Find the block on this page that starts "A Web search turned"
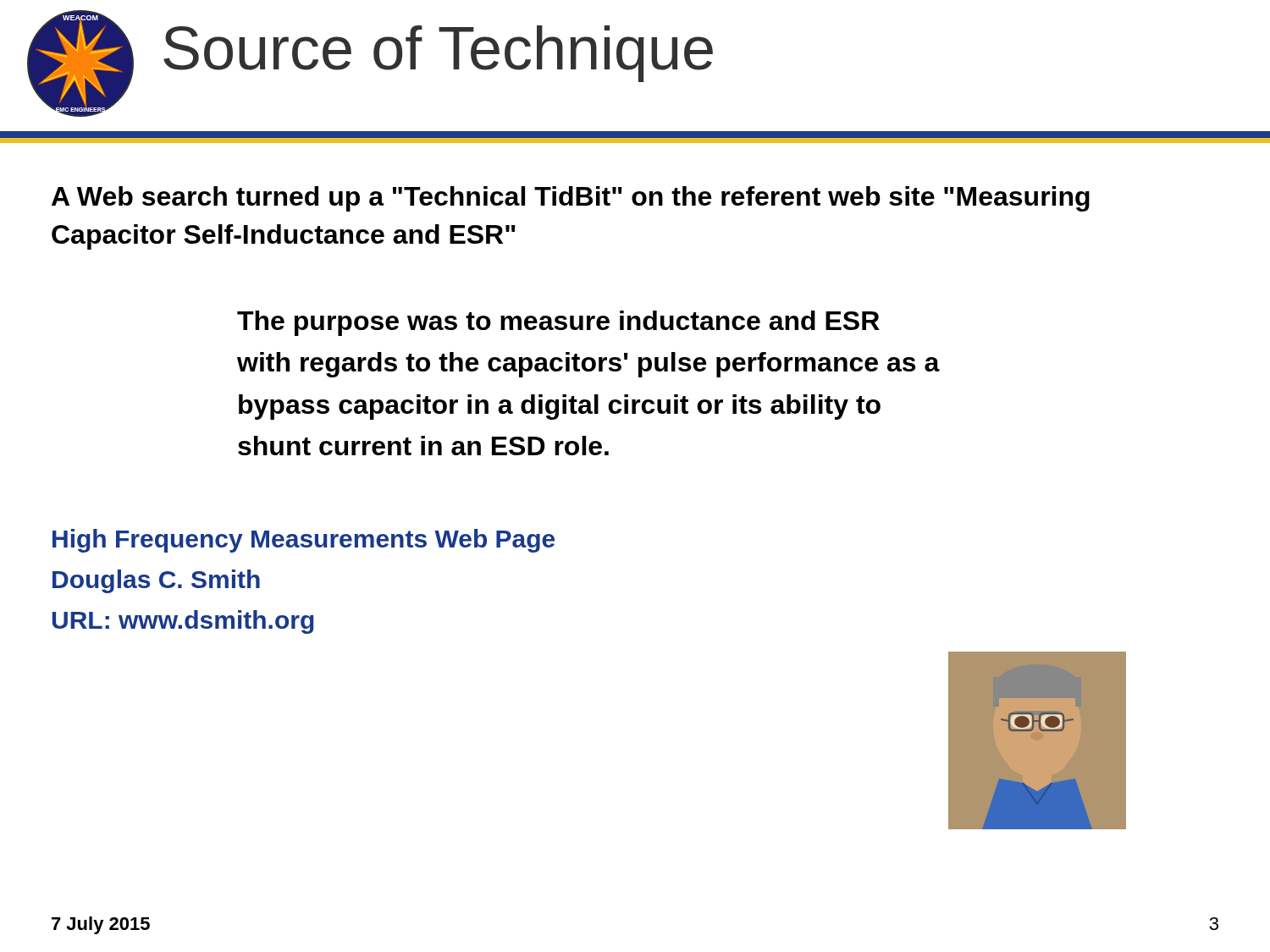 (x=571, y=215)
